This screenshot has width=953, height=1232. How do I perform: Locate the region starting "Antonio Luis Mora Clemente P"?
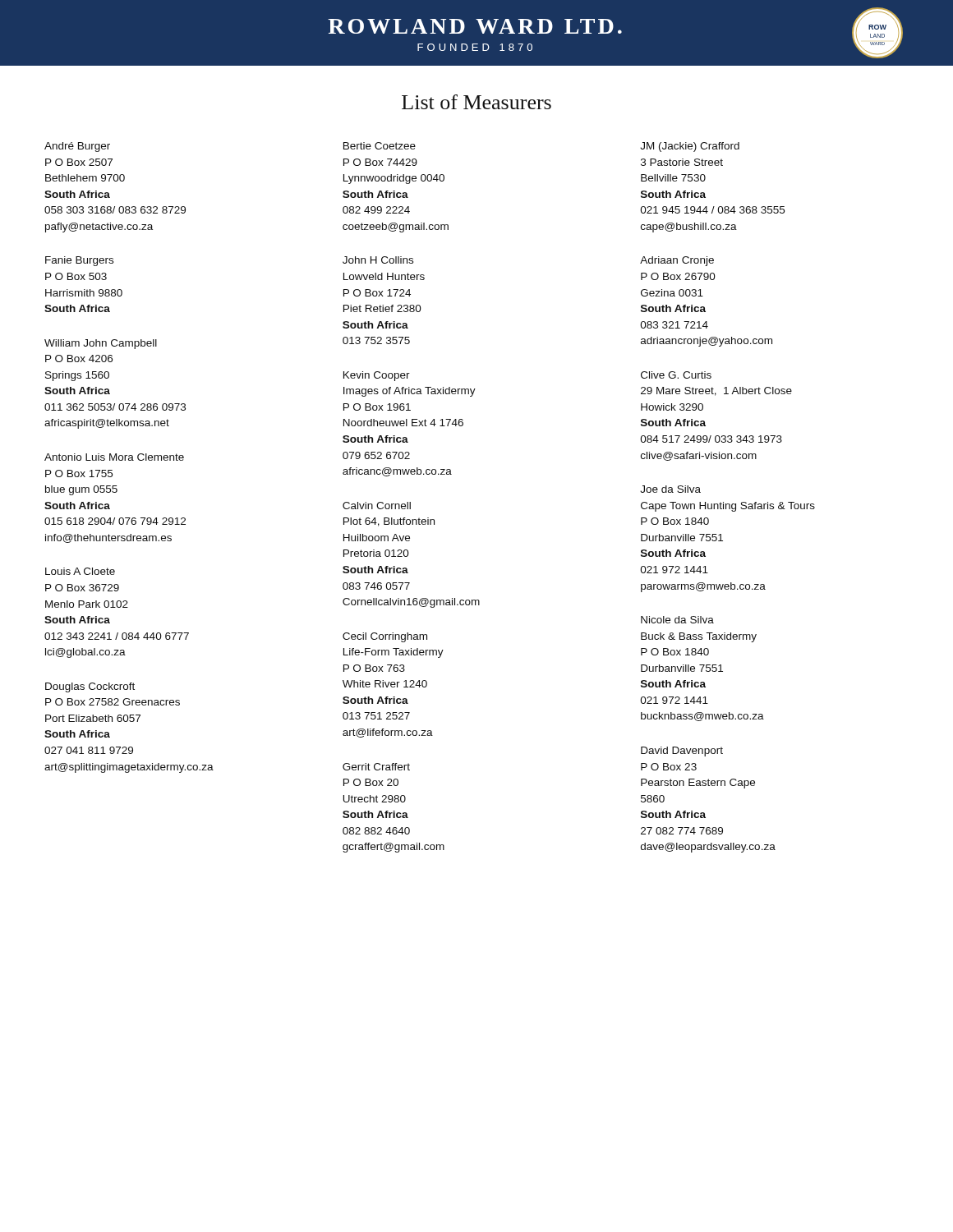(114, 457)
